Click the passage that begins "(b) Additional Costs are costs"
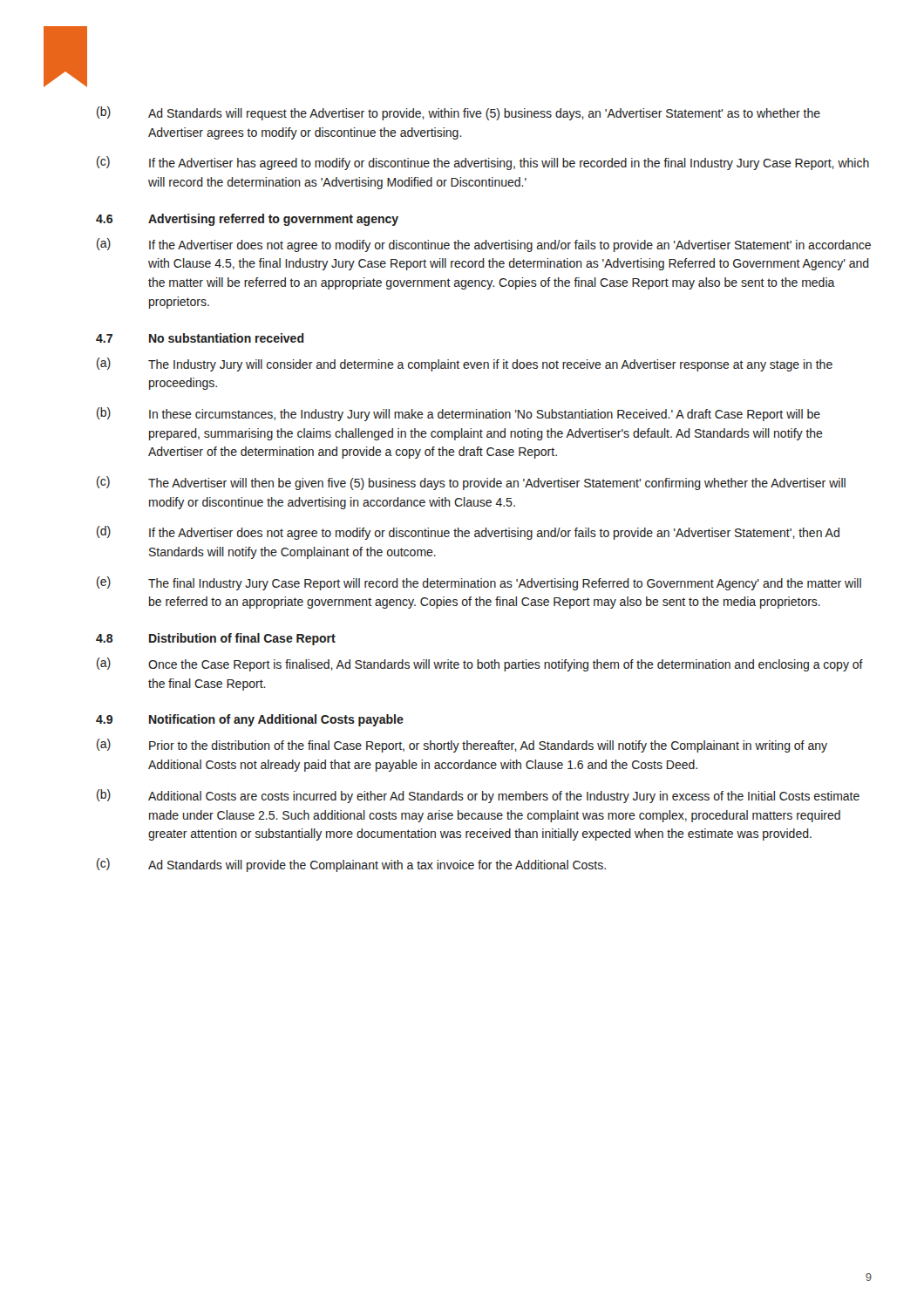Screen dimensions: 1308x924 (x=484, y=816)
